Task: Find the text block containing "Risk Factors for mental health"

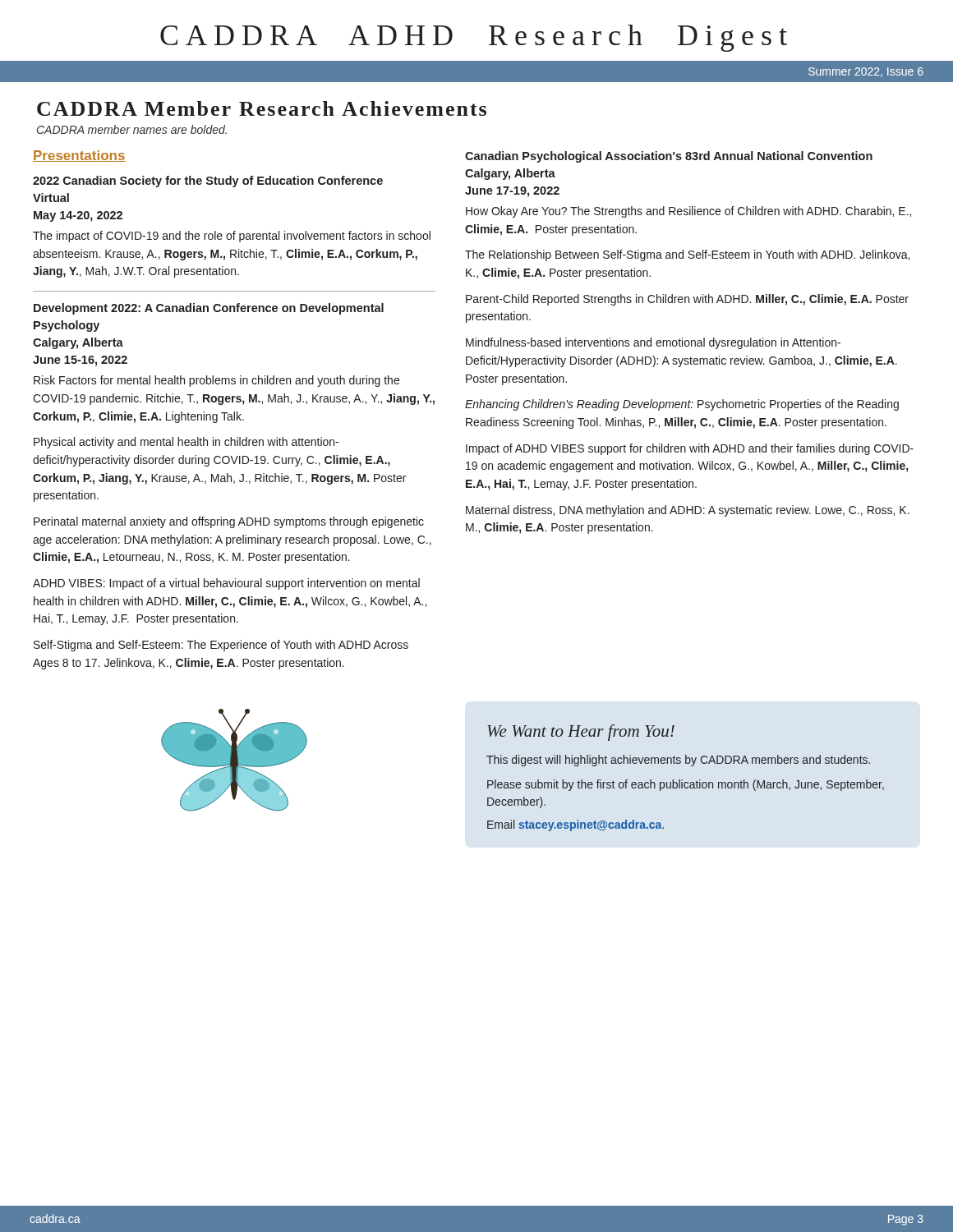Action: pyautogui.click(x=234, y=398)
